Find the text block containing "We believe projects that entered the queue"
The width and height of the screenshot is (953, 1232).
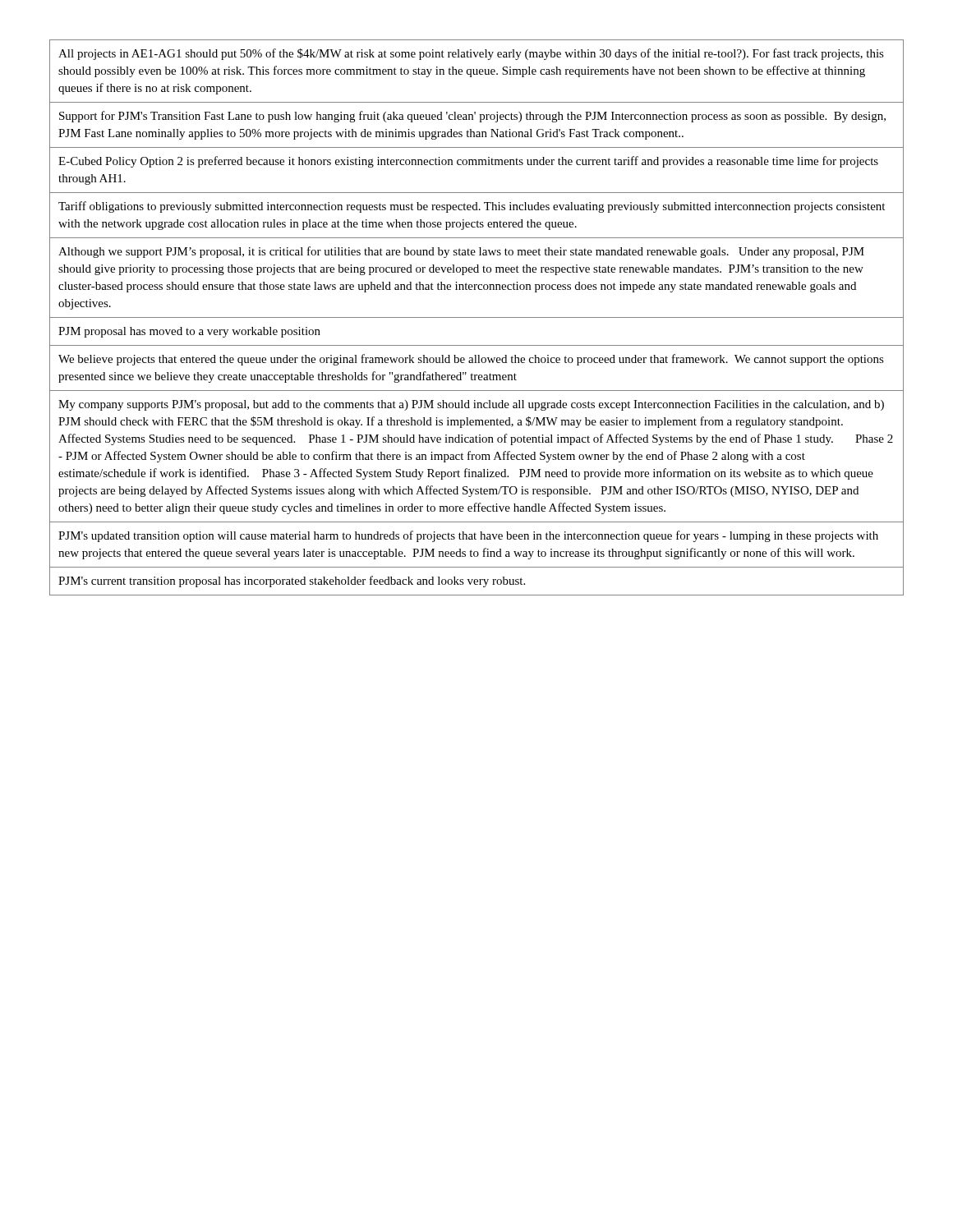(x=471, y=368)
